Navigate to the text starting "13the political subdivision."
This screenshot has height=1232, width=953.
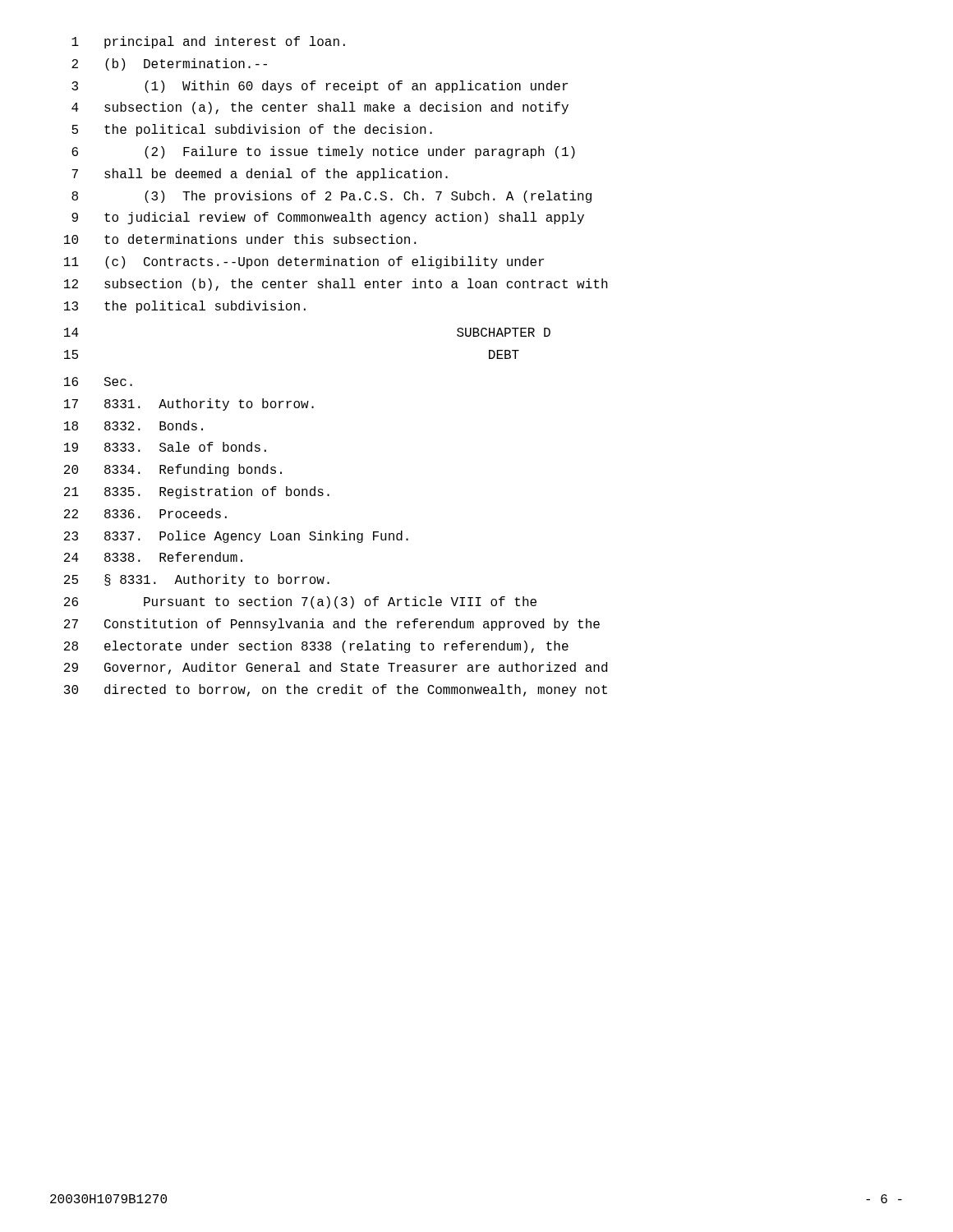[x=179, y=307]
